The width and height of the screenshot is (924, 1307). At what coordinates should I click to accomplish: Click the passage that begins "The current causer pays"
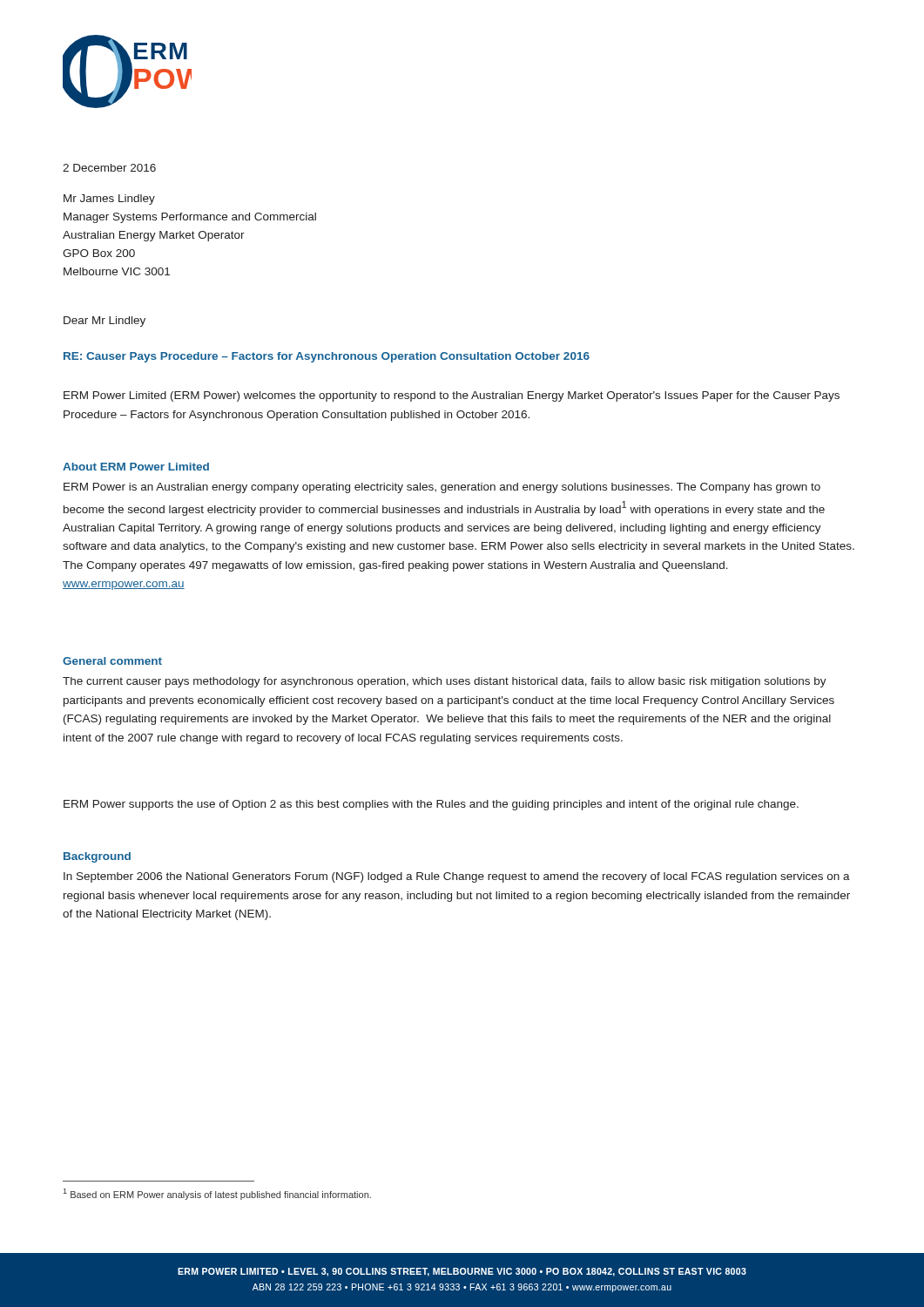click(449, 709)
